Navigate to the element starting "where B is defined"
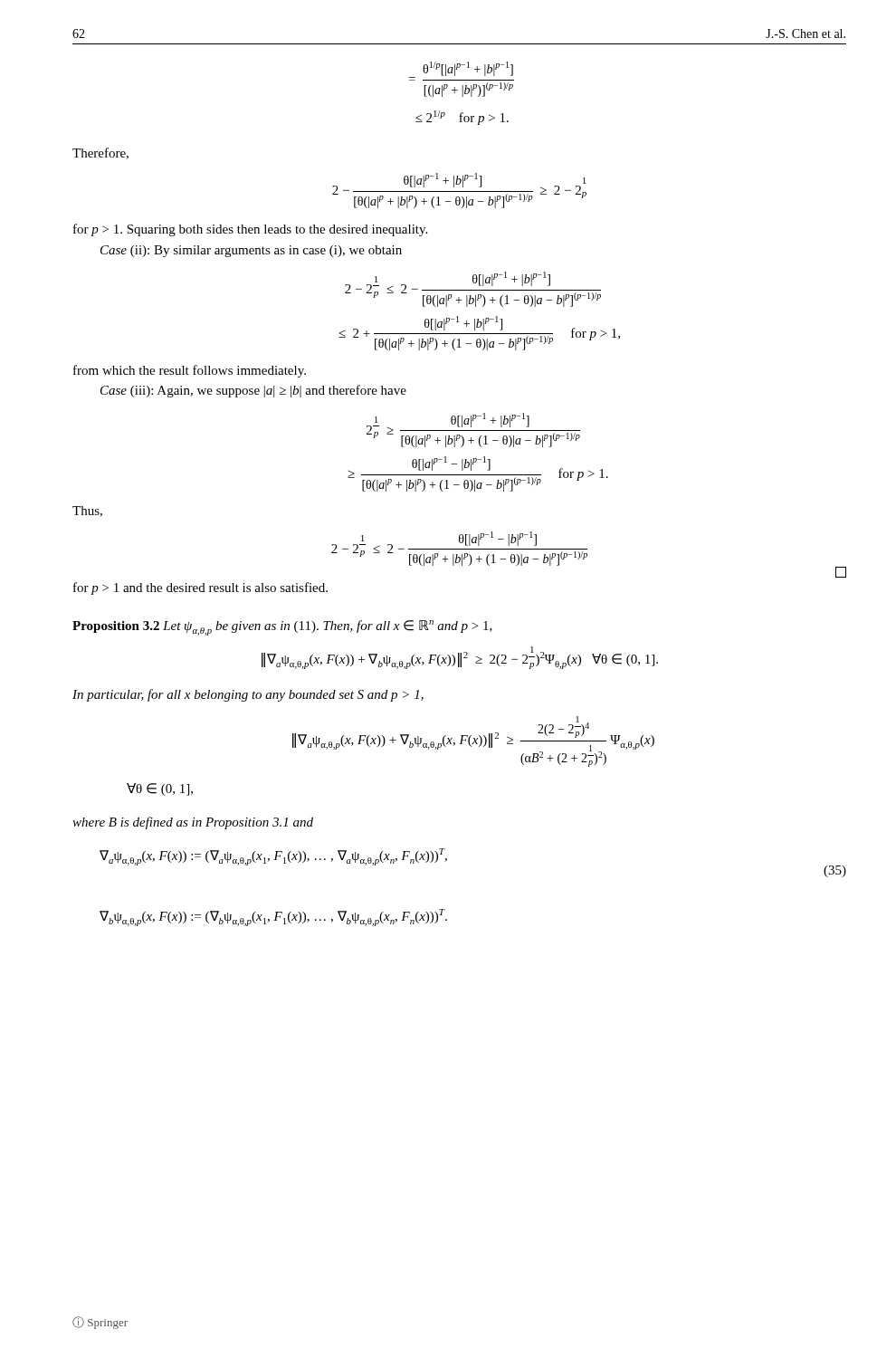The height and width of the screenshot is (1358, 896). pyautogui.click(x=193, y=822)
